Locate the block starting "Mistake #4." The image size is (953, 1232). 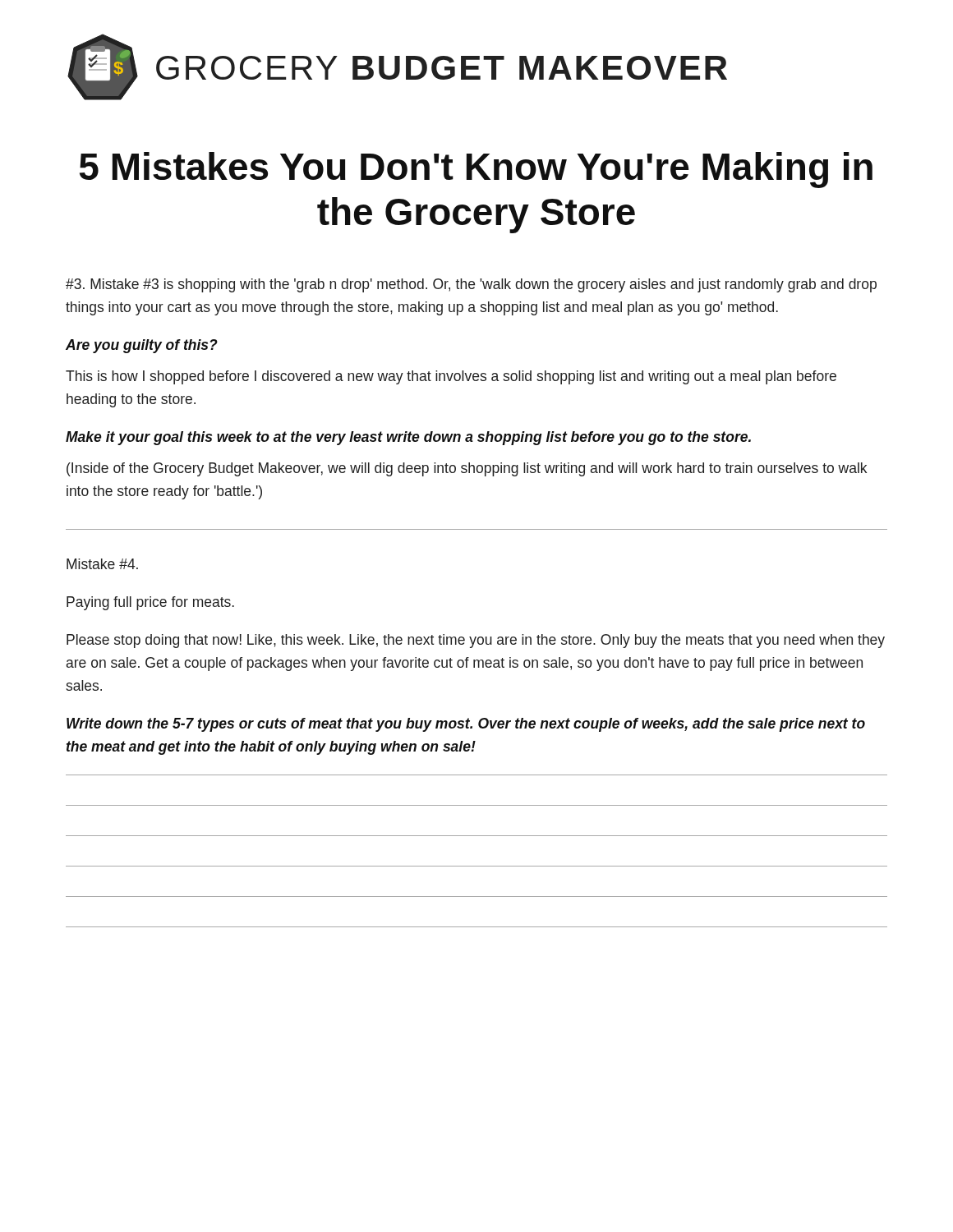(102, 565)
